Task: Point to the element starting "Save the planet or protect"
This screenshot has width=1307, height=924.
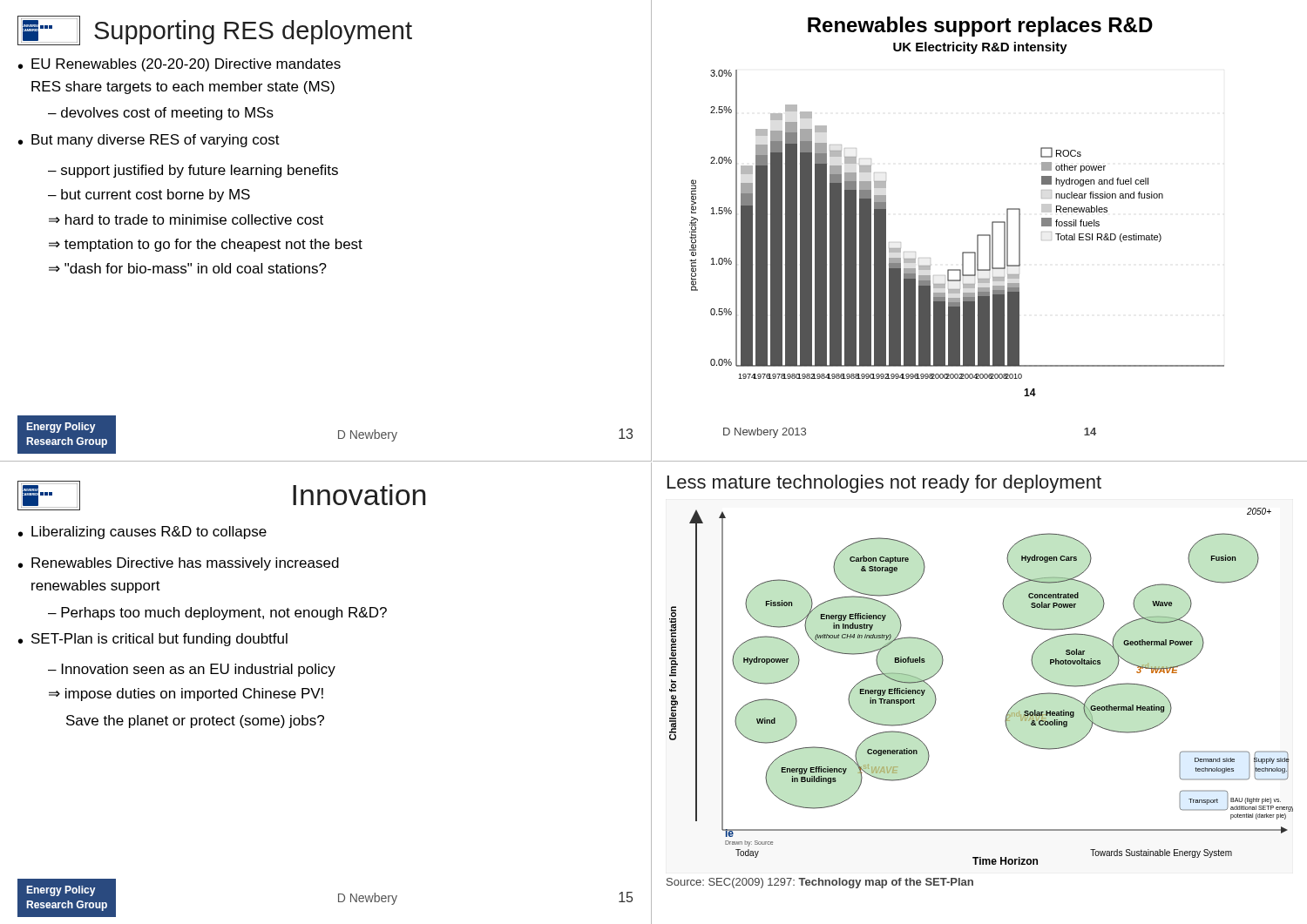Action: pyautogui.click(x=195, y=720)
